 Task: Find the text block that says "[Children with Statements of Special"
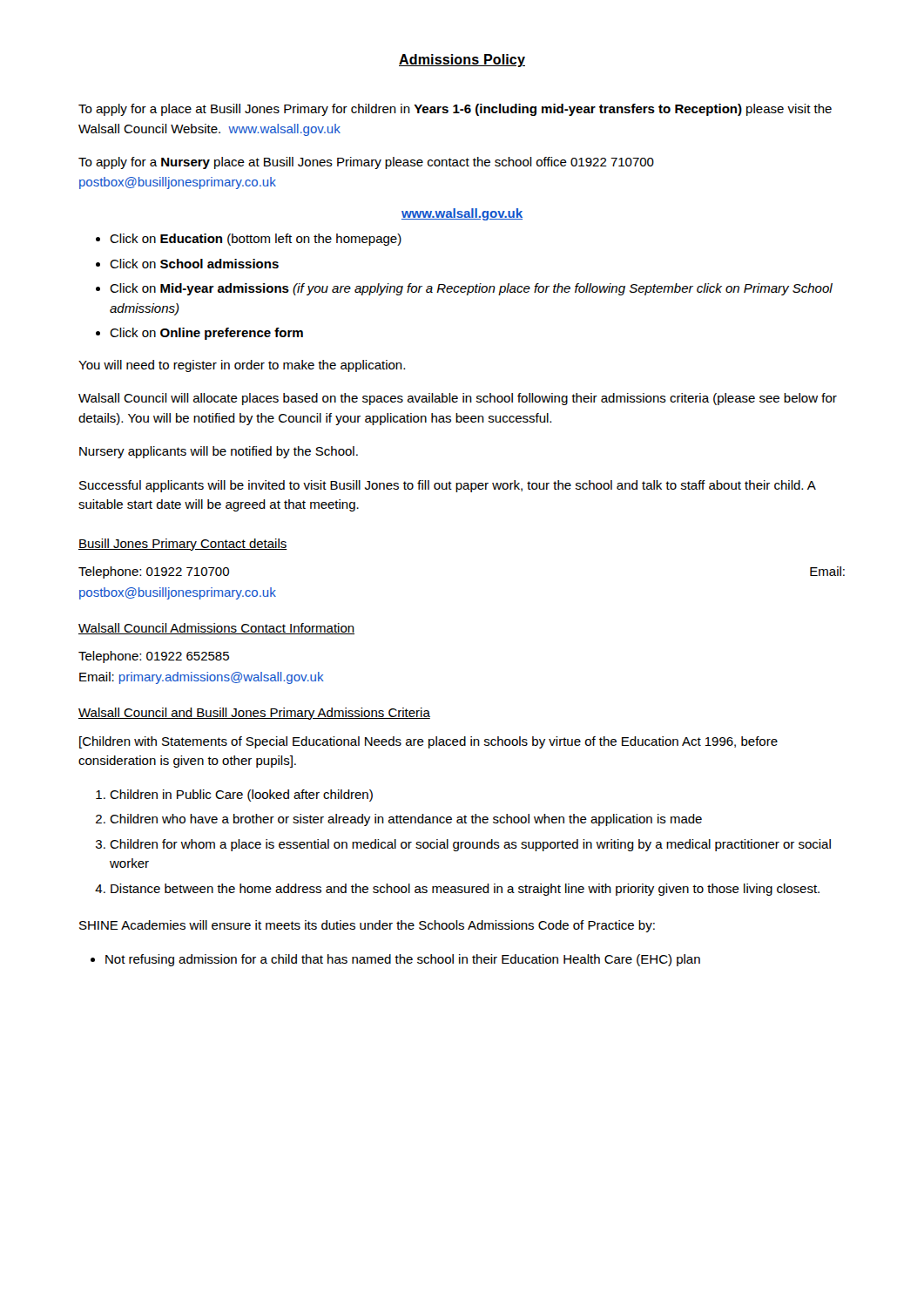[428, 750]
